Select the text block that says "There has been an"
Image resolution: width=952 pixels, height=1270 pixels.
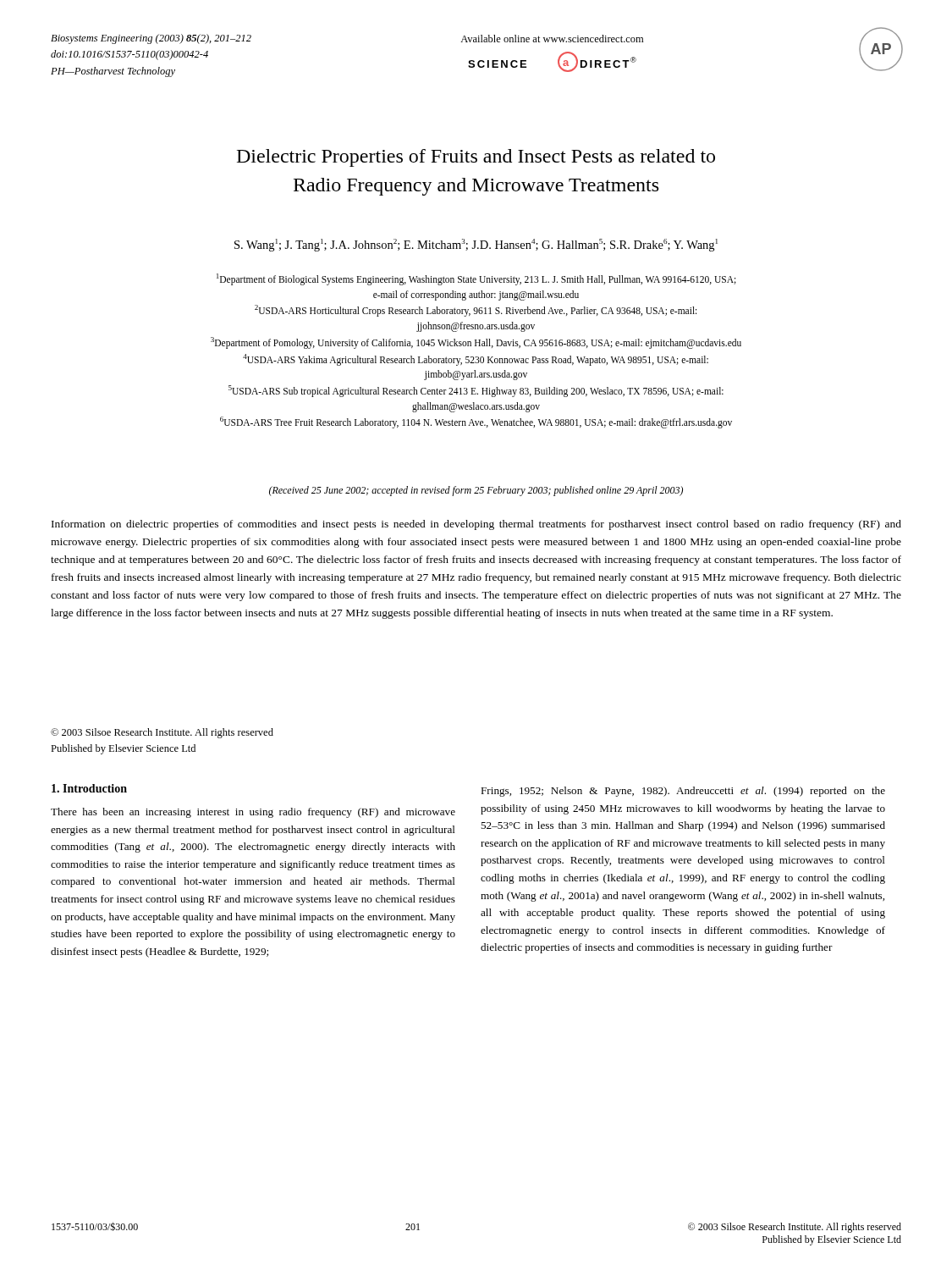pyautogui.click(x=253, y=882)
